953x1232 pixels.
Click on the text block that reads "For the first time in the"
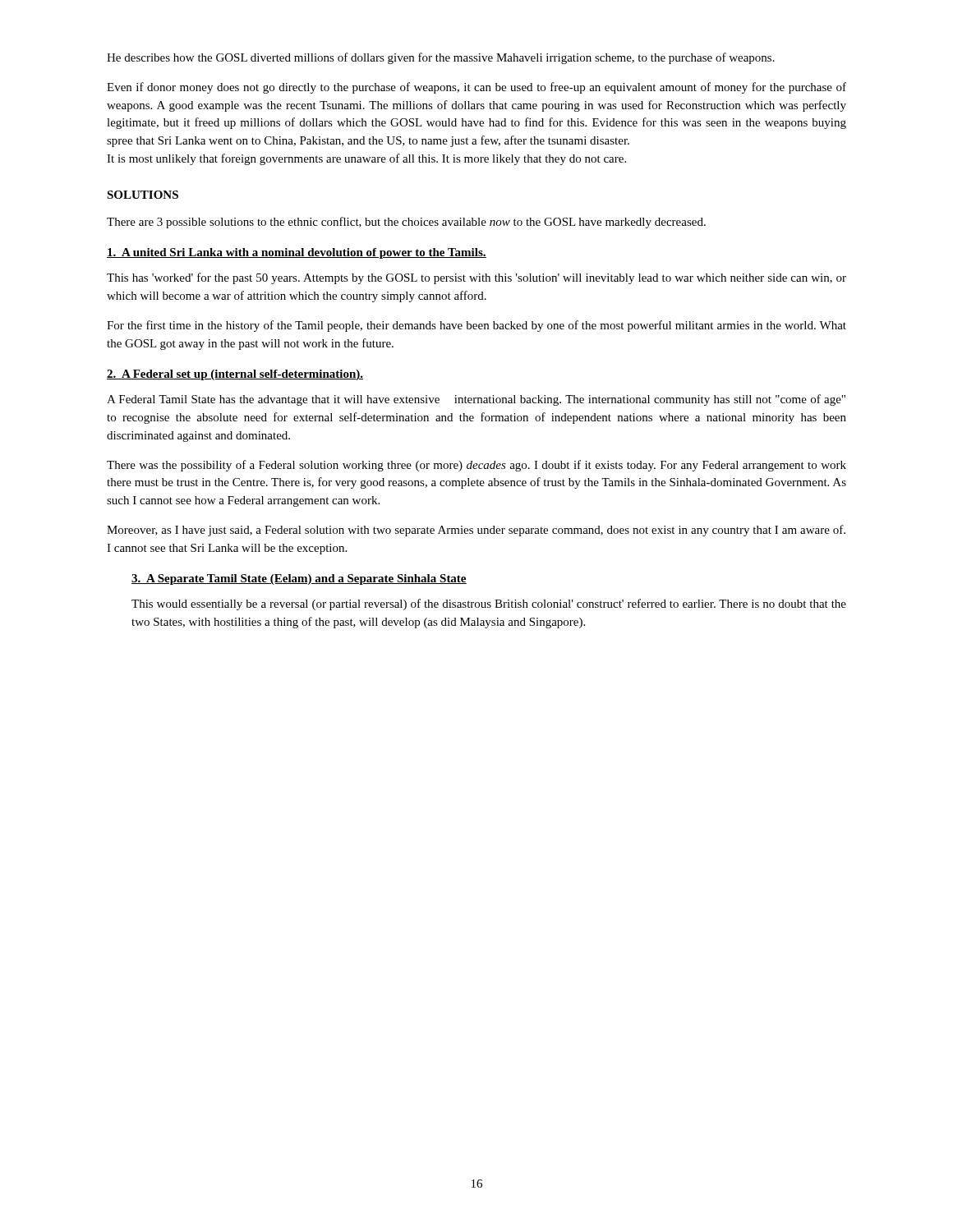pyautogui.click(x=476, y=334)
